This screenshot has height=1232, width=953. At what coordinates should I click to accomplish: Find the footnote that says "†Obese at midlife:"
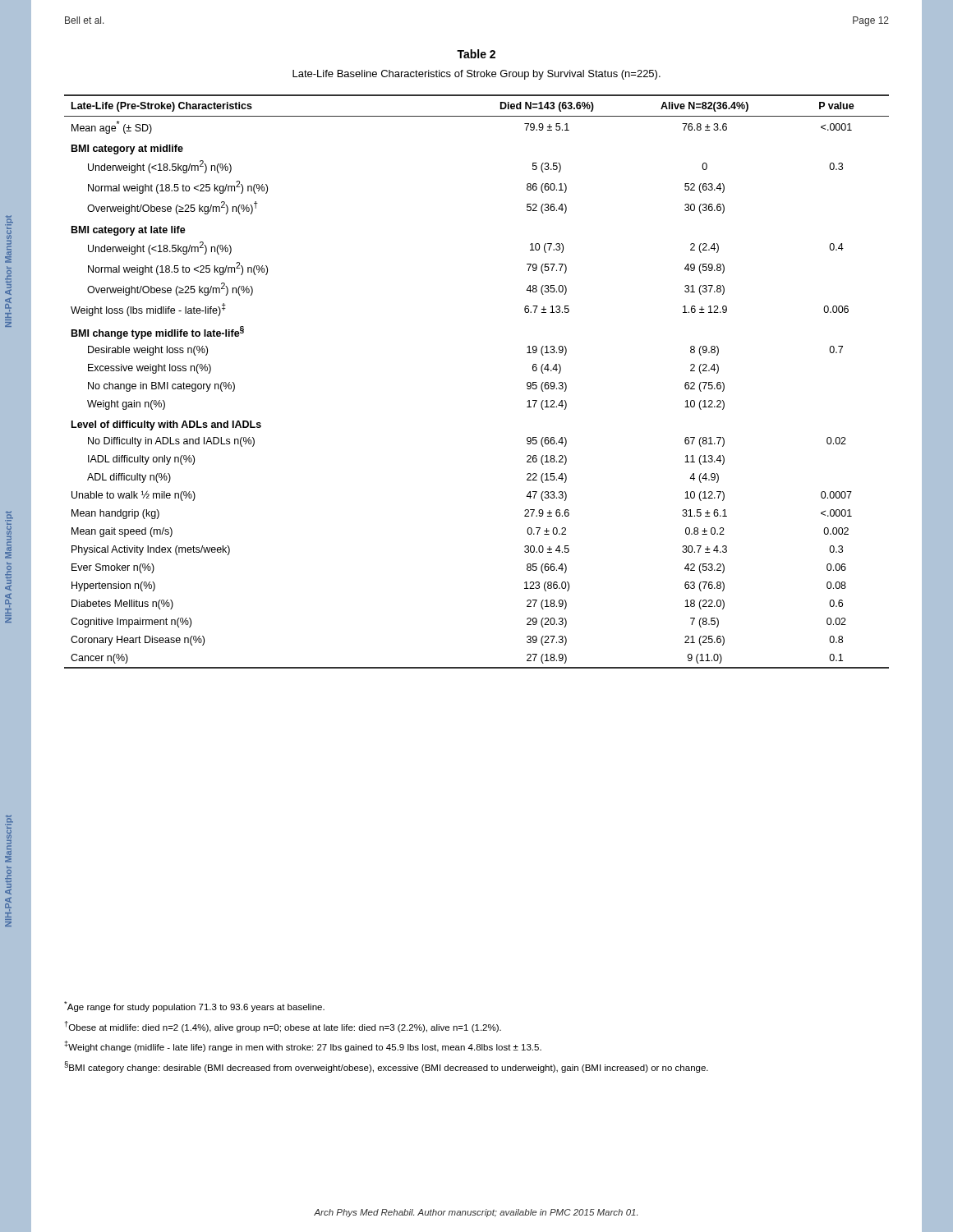click(x=283, y=1025)
